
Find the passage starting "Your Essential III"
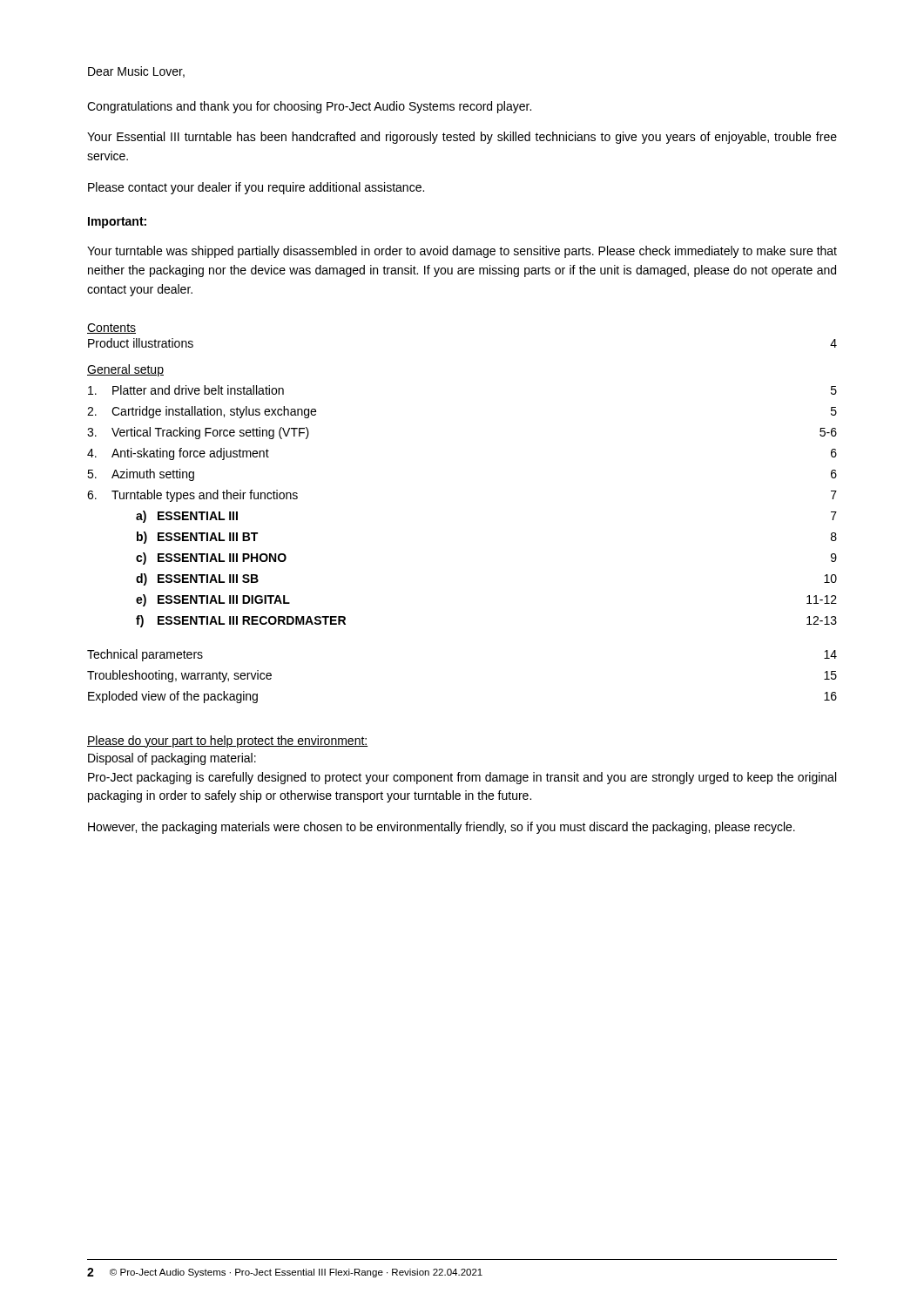(x=462, y=147)
